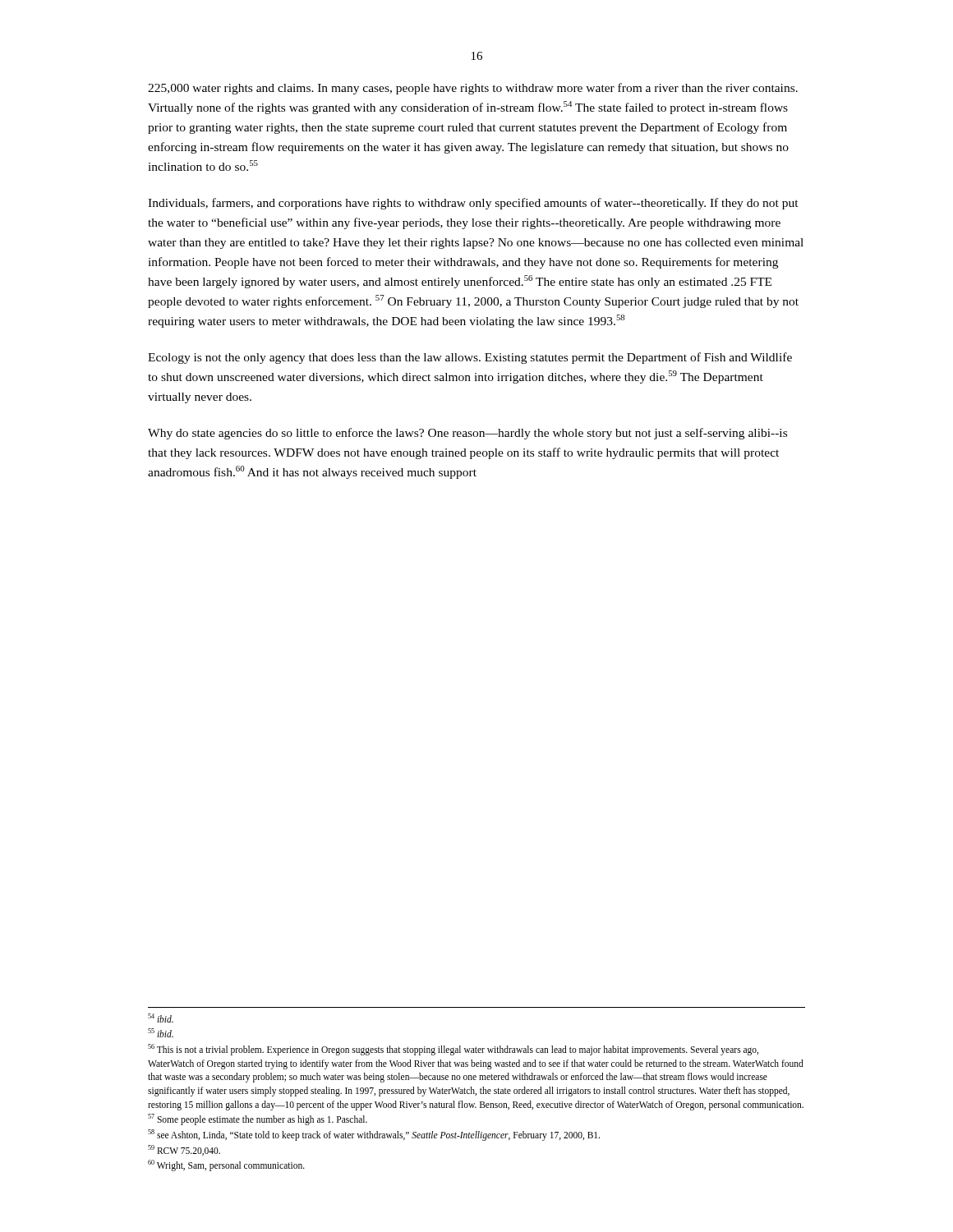Click the passage that begins "56 This is not a"
The width and height of the screenshot is (953, 1232).
(x=476, y=1076)
